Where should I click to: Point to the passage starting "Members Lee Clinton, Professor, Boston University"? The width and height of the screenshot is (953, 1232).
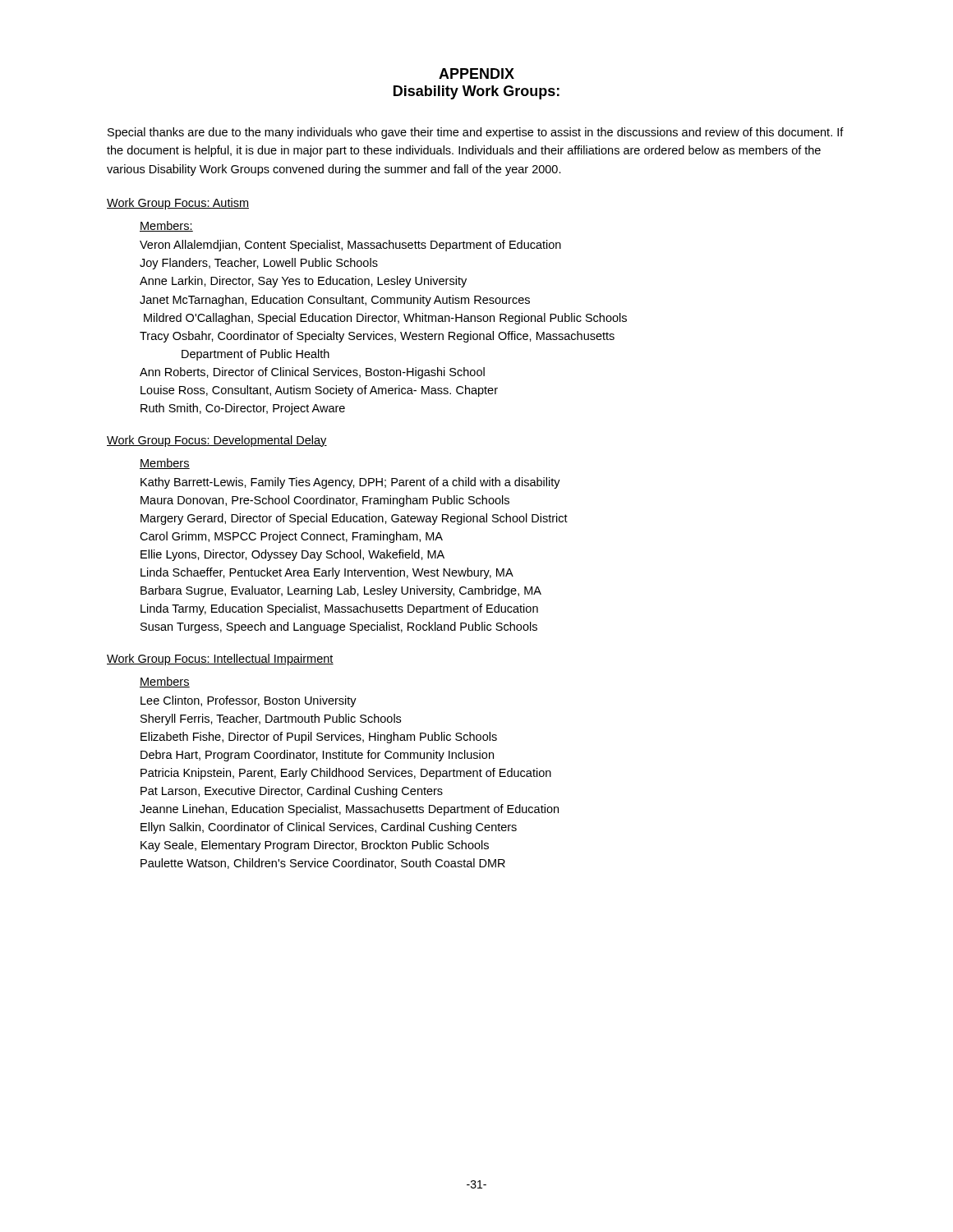click(493, 774)
